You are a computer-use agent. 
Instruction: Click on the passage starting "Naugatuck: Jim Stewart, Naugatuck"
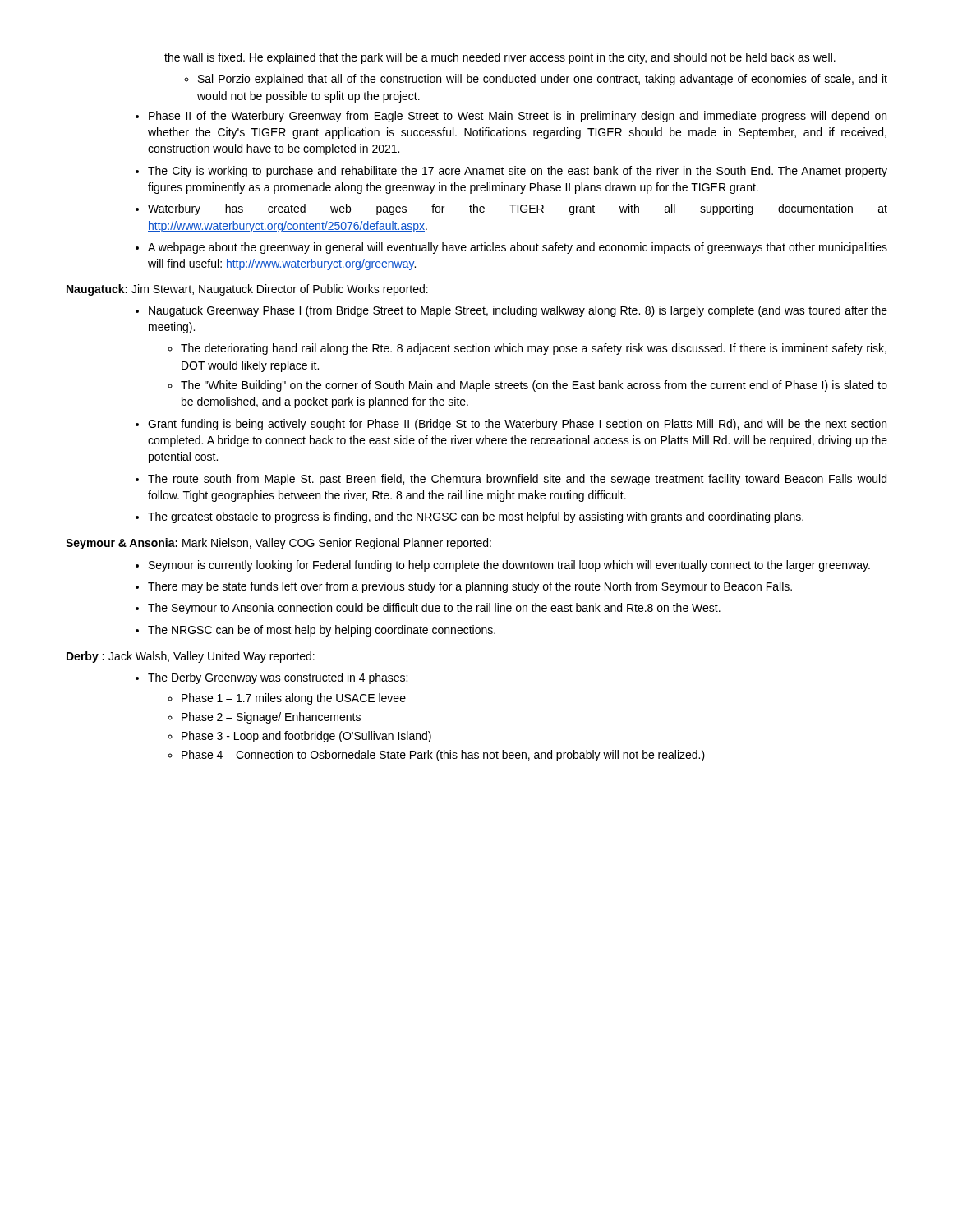click(247, 289)
